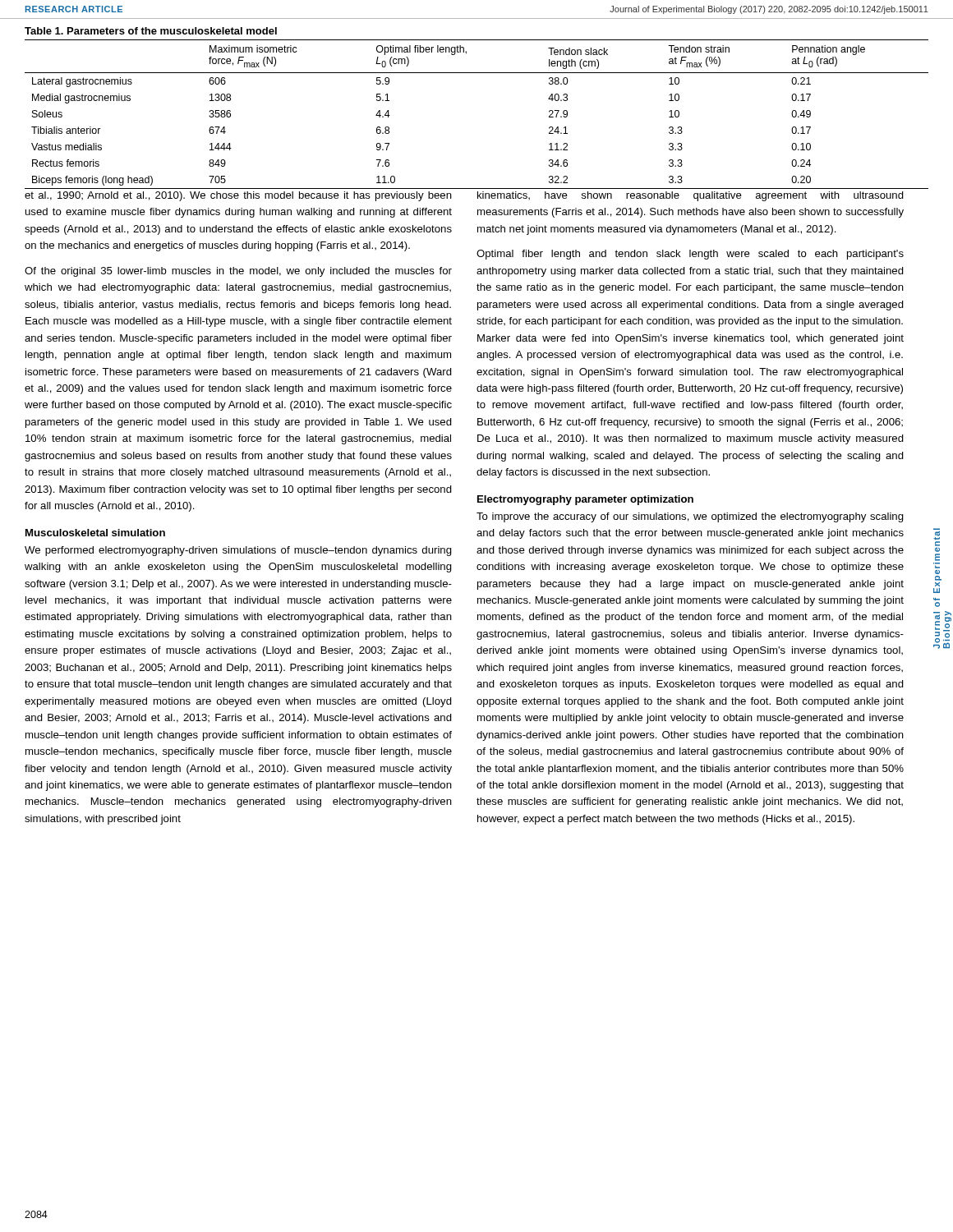Find the text block that reads "To improve the accuracy of our simulations,"
953x1232 pixels.
690,667
